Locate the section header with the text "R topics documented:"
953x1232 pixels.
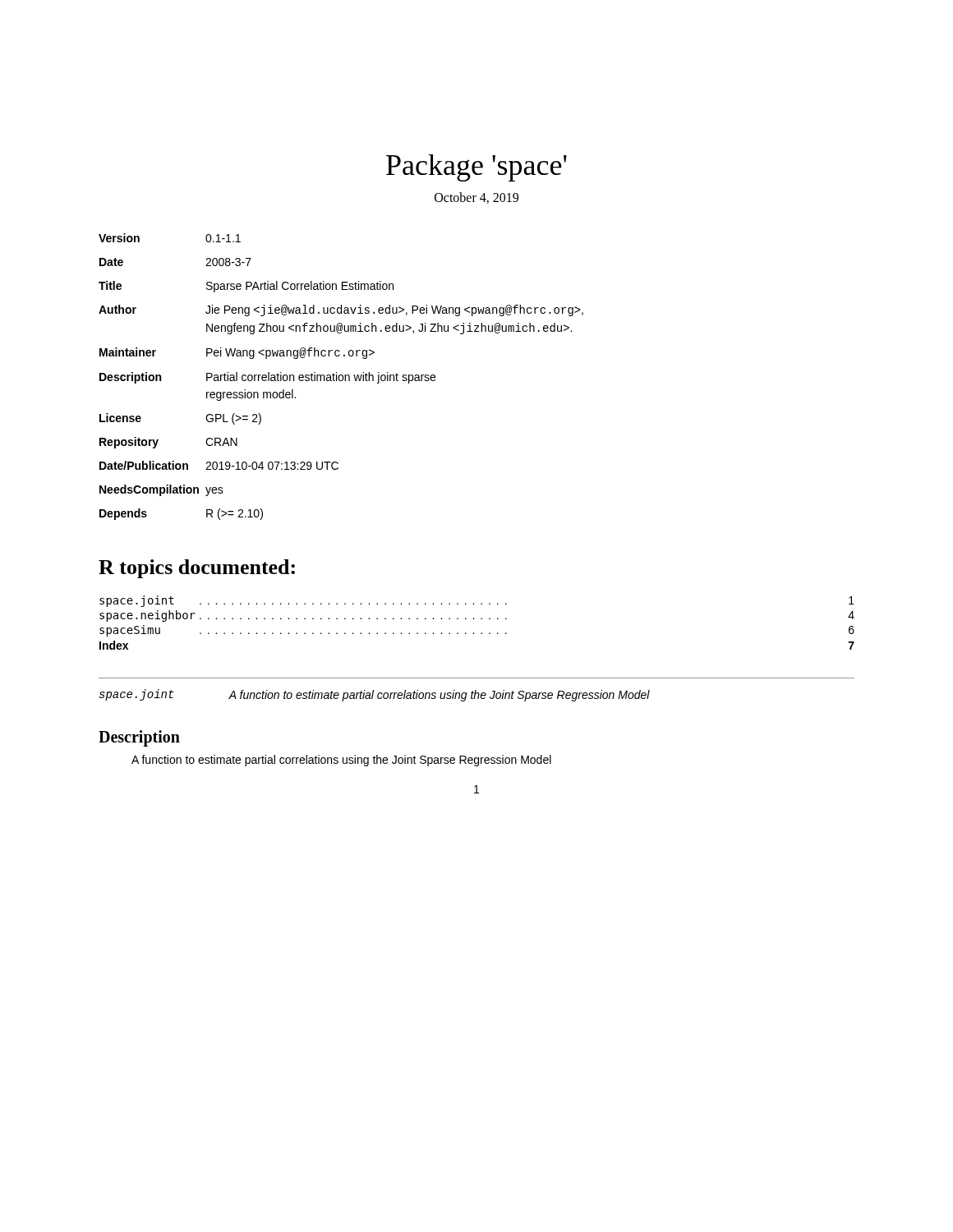coord(198,567)
